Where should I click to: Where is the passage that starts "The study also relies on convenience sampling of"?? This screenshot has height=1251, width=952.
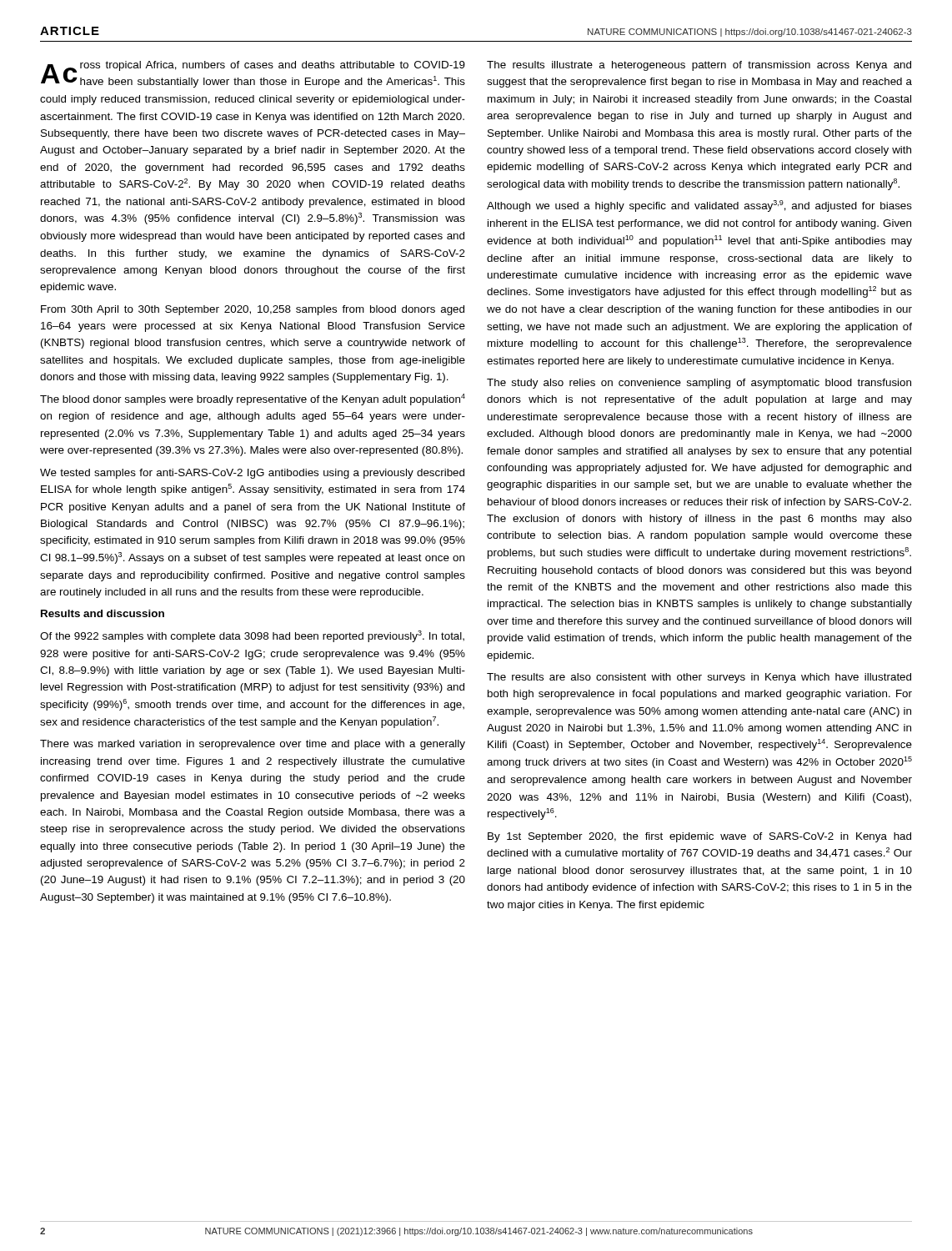[699, 519]
